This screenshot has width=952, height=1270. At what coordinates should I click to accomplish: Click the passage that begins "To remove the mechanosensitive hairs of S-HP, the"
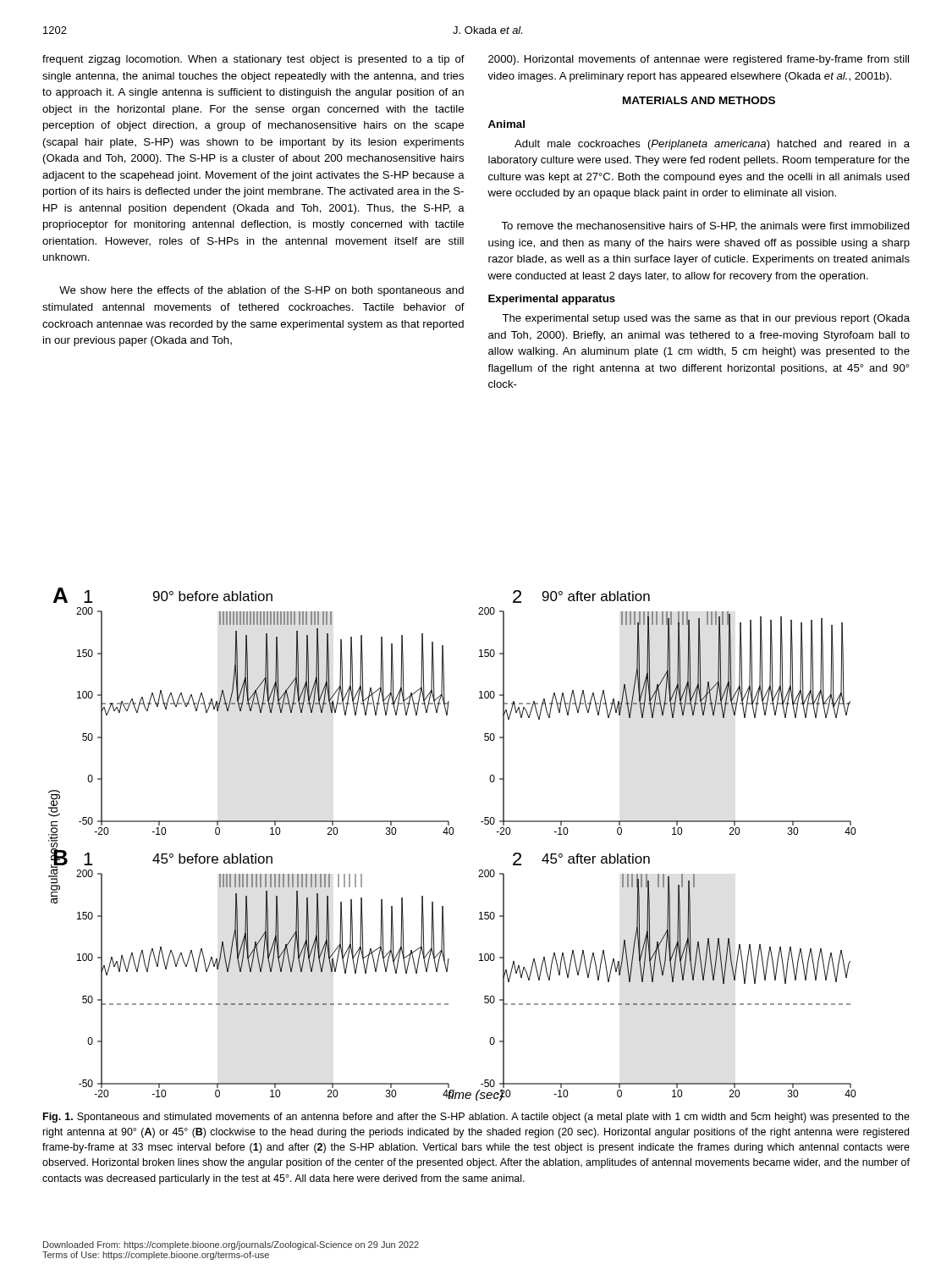tap(699, 251)
